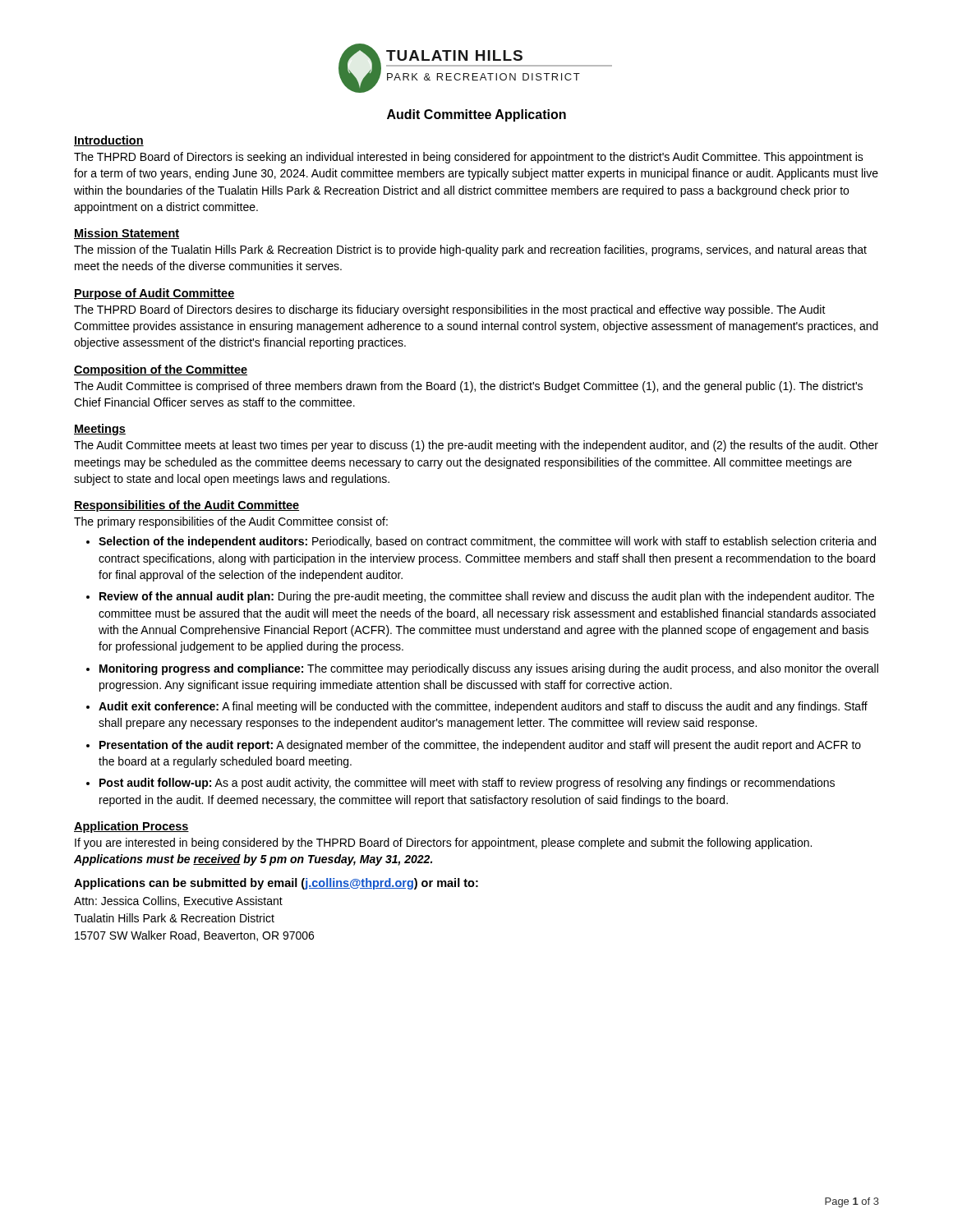Viewport: 953px width, 1232px height.
Task: Locate the title with the text "Audit Committee Application"
Action: [x=476, y=115]
